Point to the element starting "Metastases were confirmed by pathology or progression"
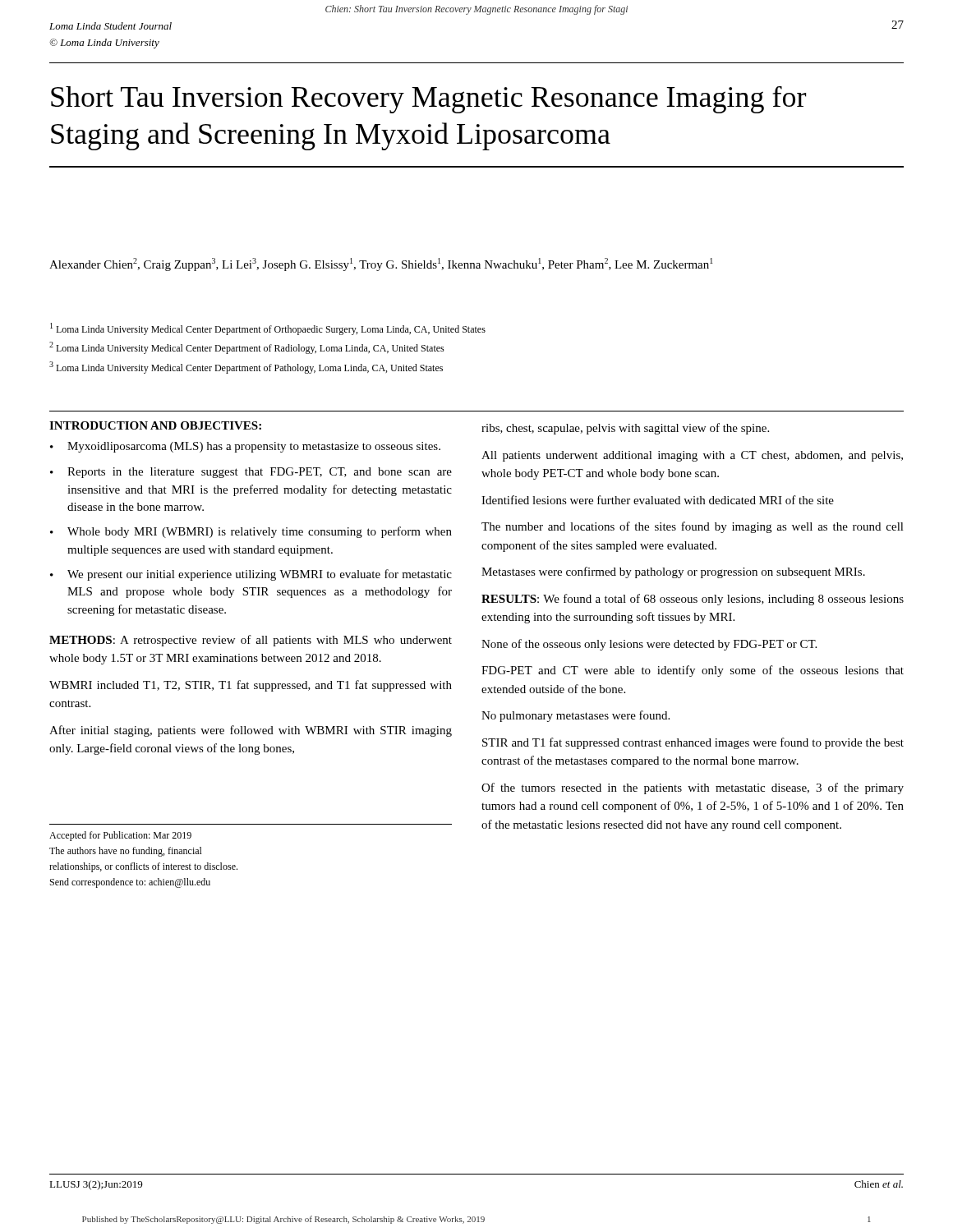Screen dimensions: 1232x953 click(673, 572)
